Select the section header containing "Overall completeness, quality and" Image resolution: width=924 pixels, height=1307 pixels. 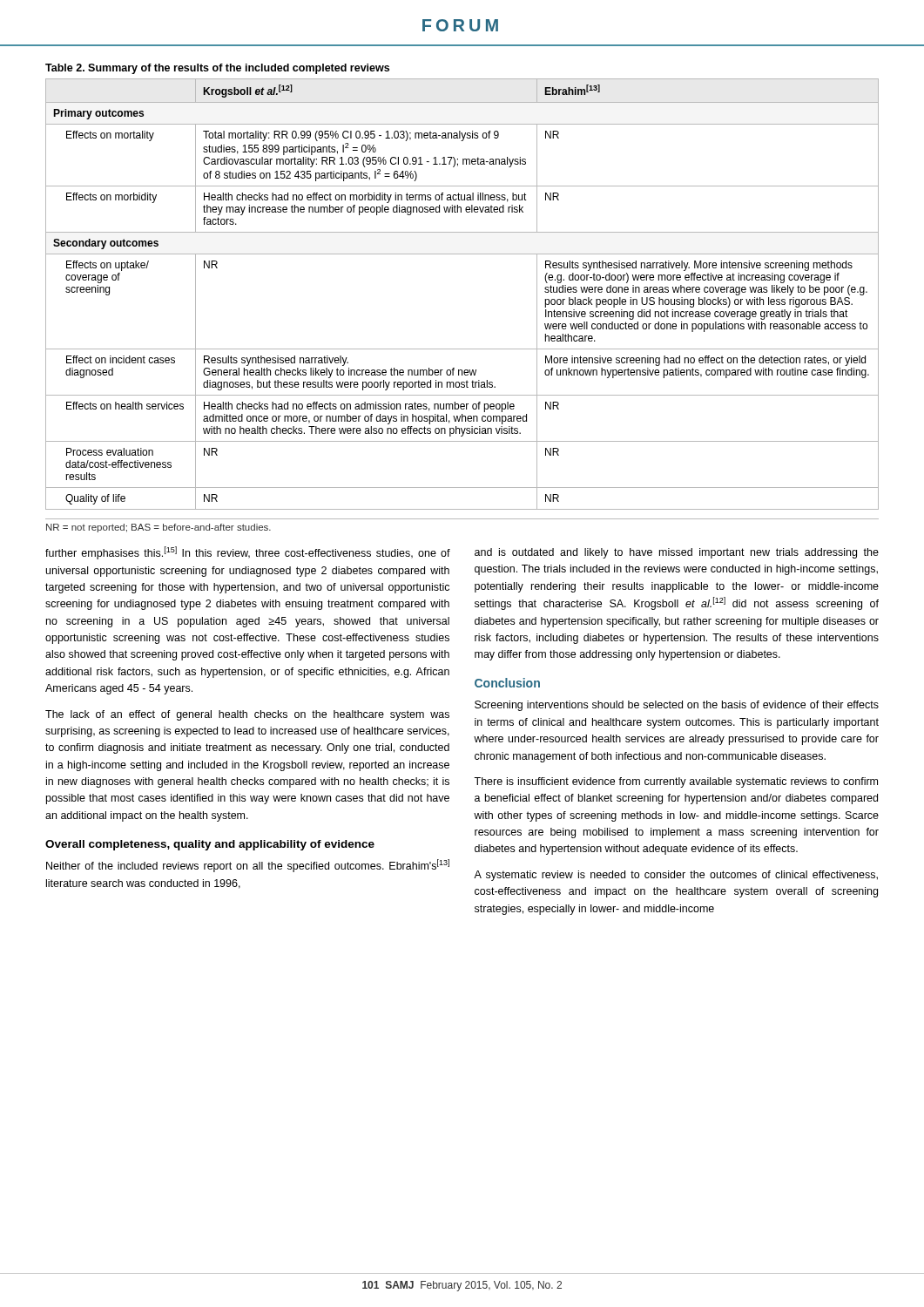pos(210,844)
